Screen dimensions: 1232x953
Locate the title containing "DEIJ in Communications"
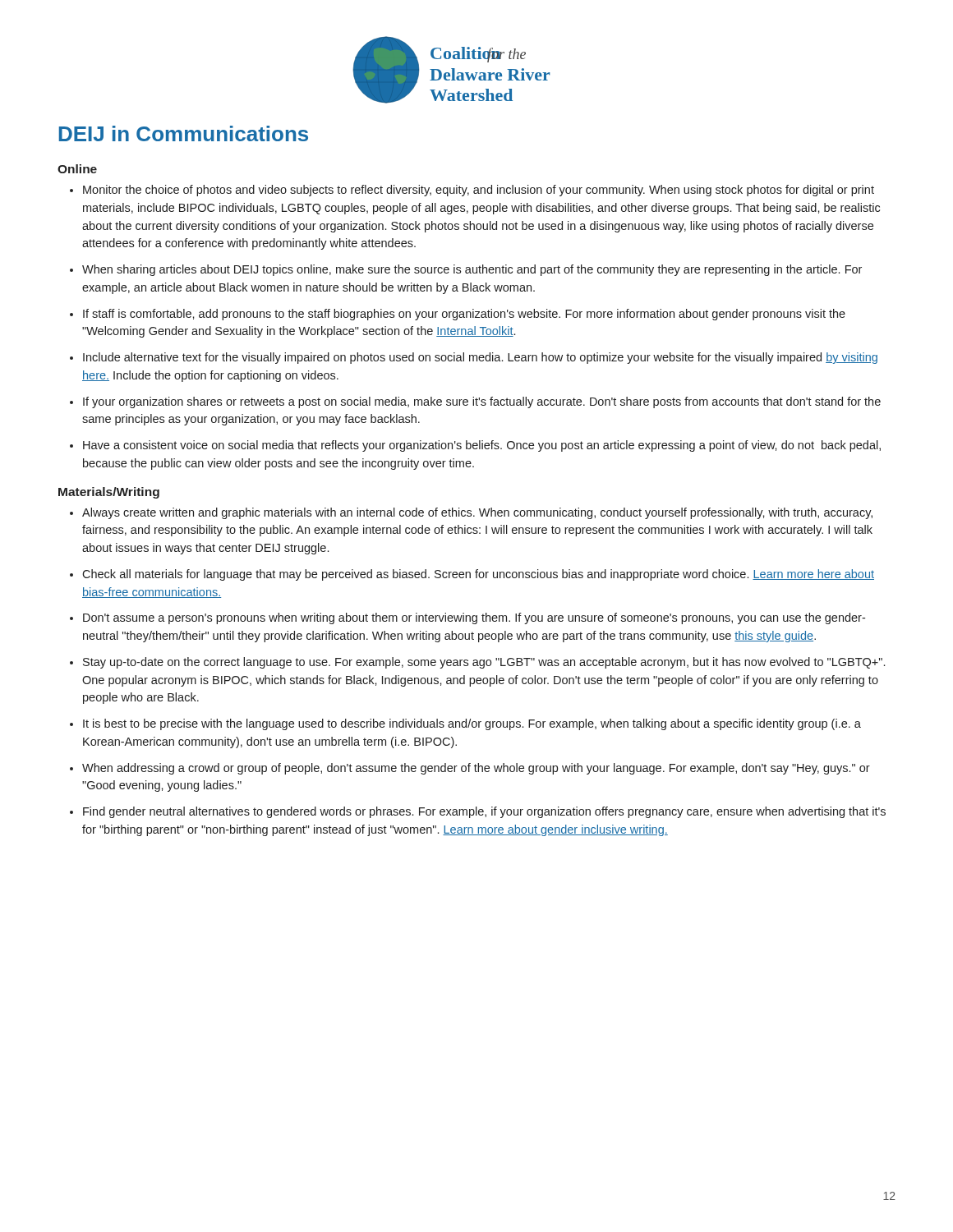tap(183, 134)
